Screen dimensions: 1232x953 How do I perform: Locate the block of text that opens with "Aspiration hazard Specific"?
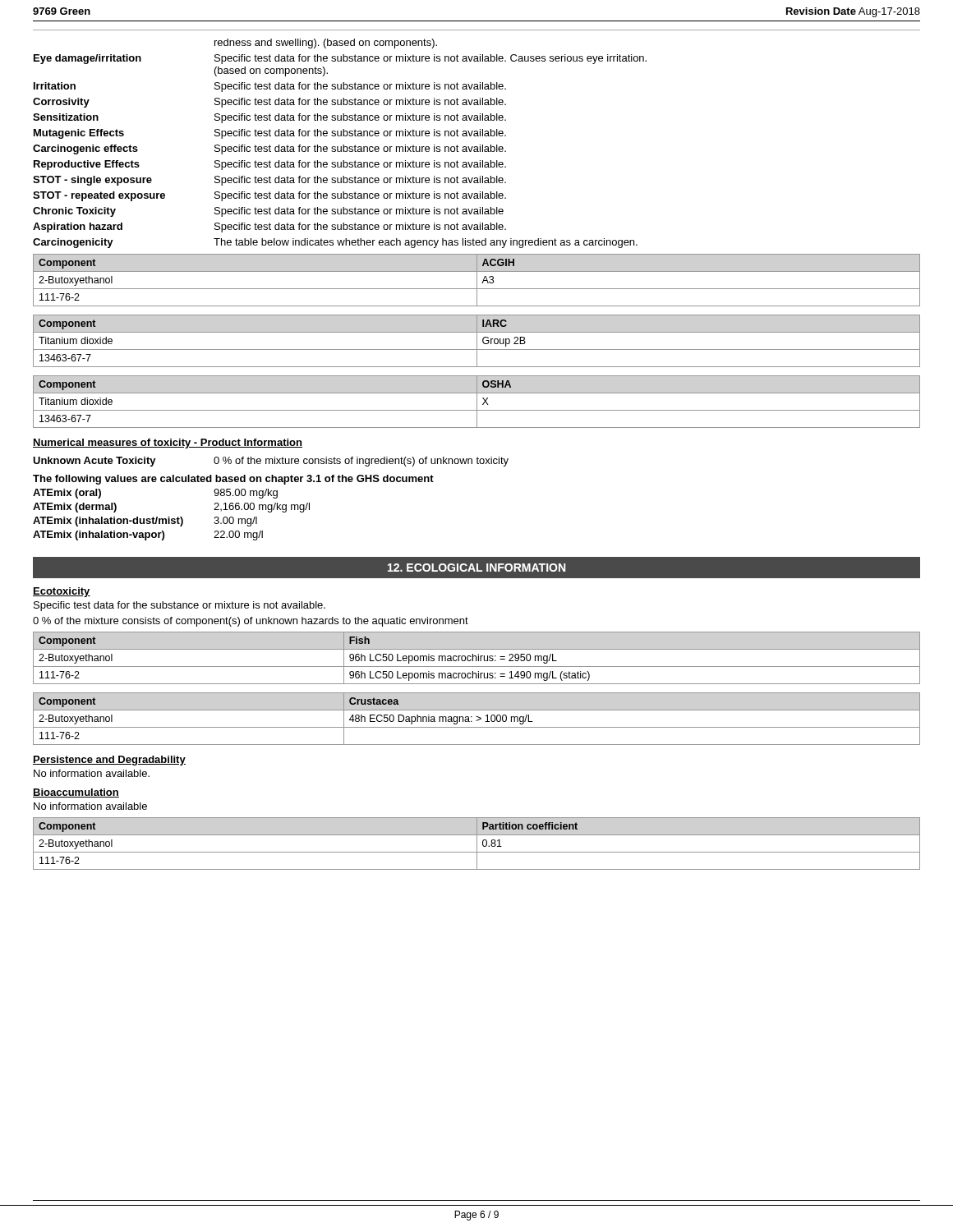pyautogui.click(x=476, y=226)
